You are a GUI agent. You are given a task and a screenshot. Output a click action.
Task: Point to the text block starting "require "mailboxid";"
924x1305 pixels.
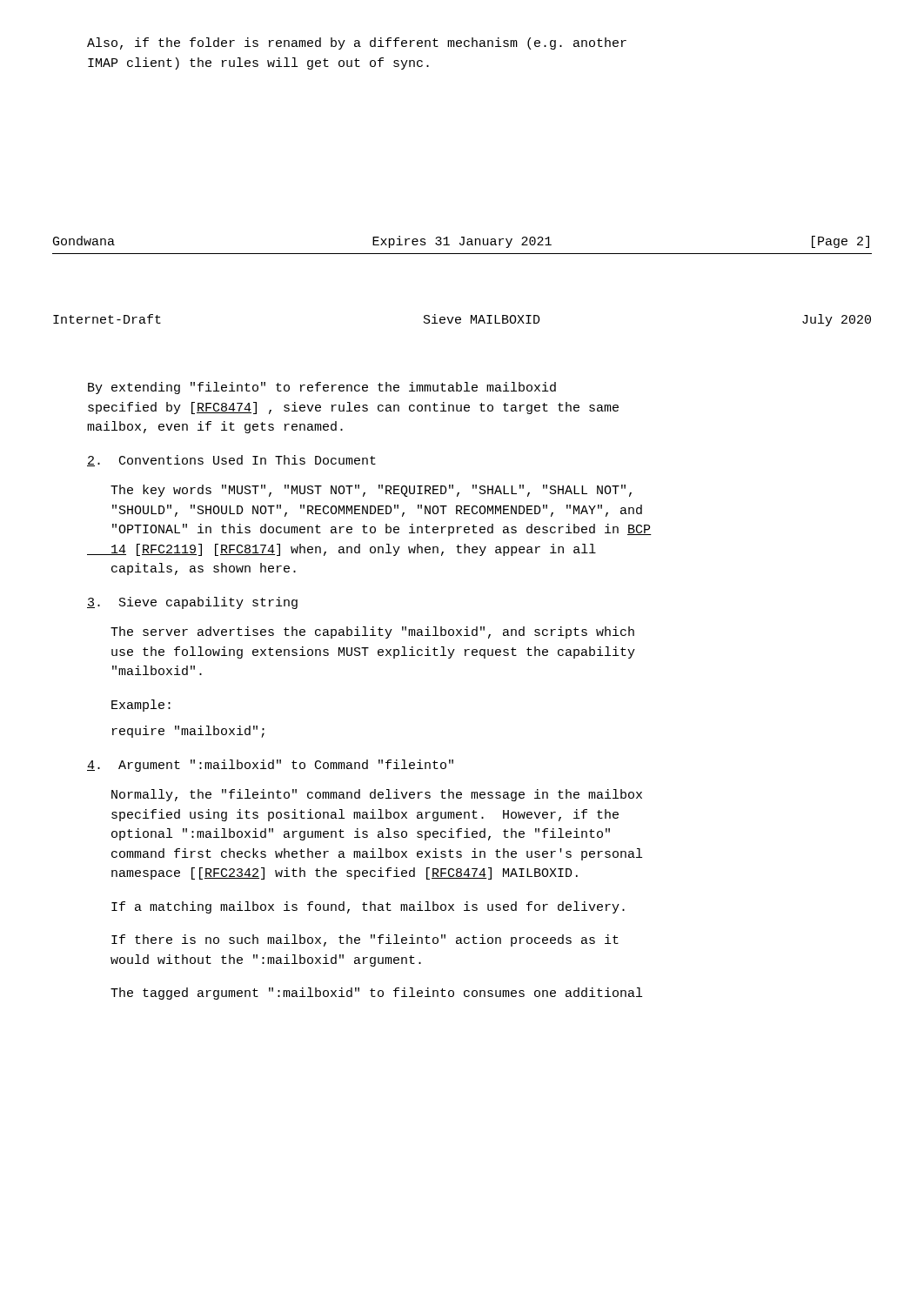(177, 732)
